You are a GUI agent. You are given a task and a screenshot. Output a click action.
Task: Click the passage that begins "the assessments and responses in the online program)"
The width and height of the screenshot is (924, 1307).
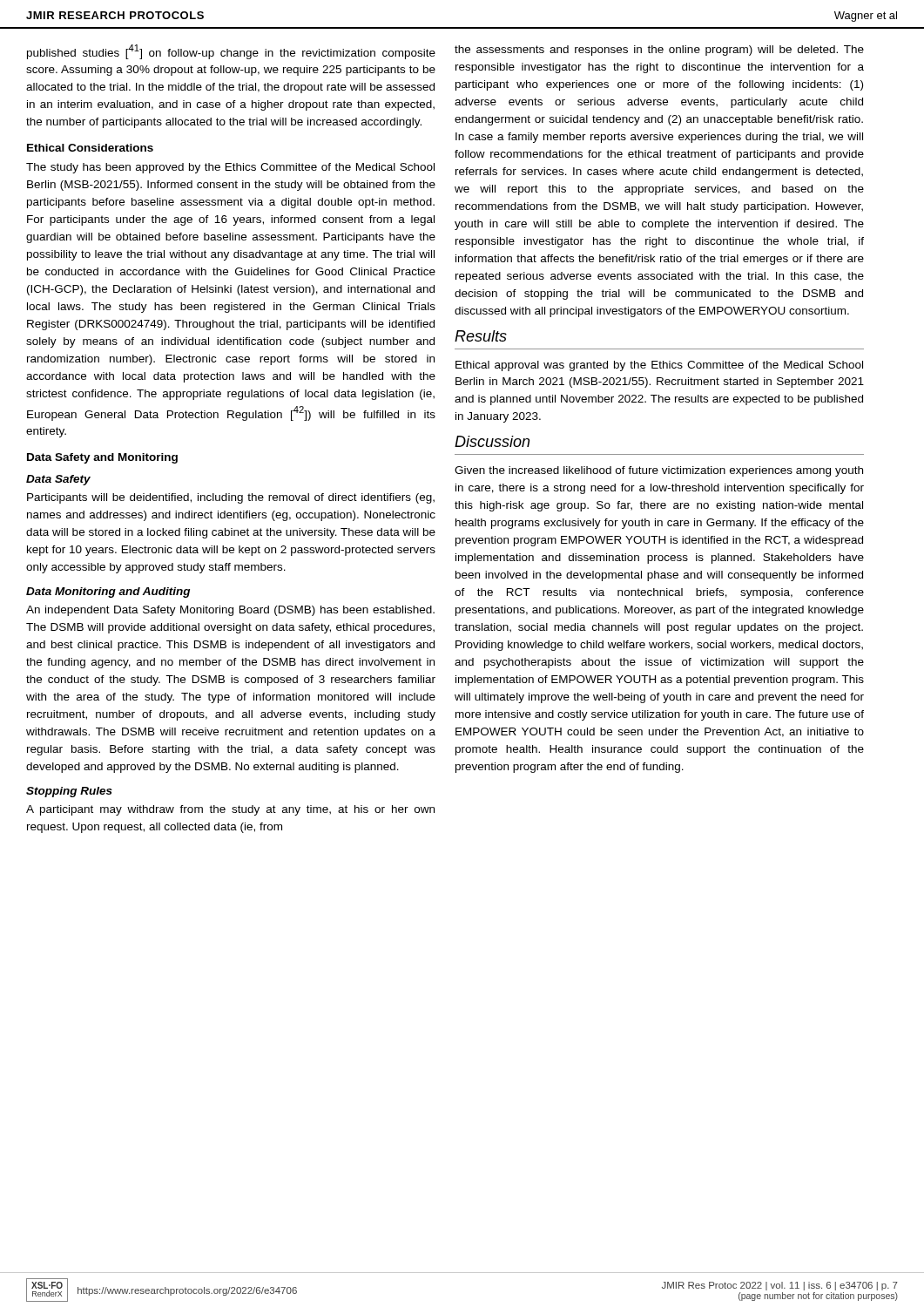(x=659, y=180)
